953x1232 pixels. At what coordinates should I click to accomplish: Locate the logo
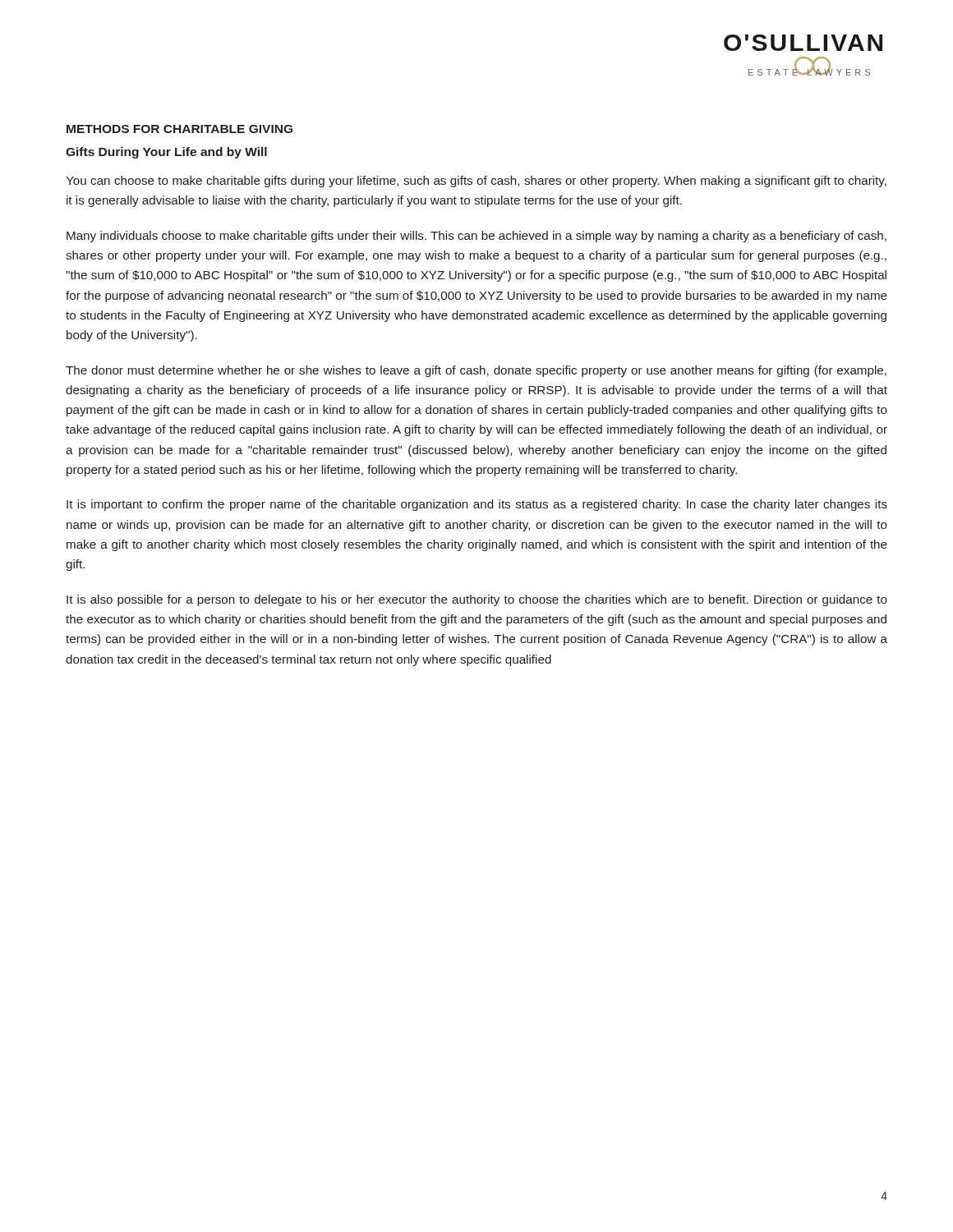pos(813,54)
